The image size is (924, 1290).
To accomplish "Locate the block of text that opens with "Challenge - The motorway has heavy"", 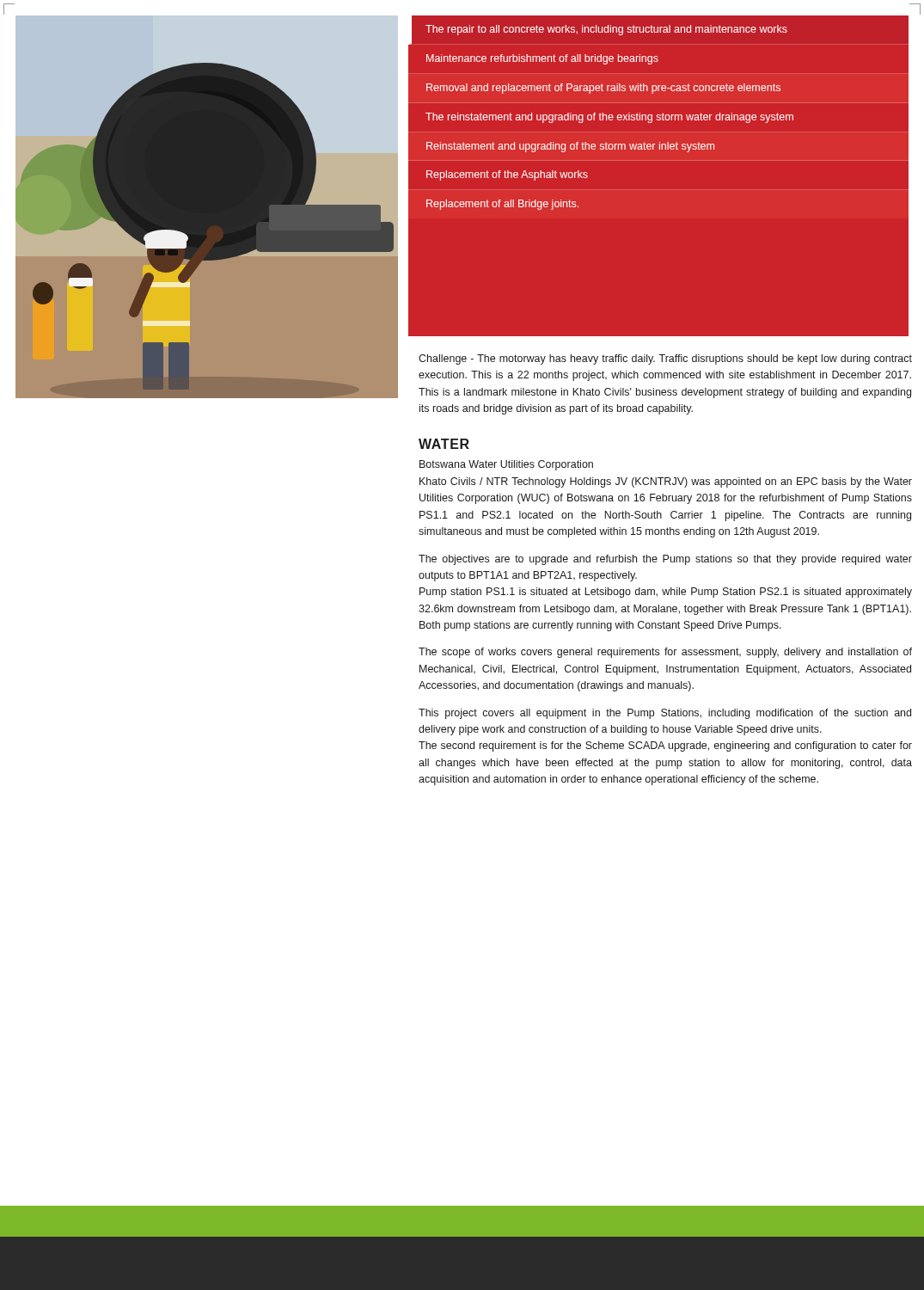I will pyautogui.click(x=665, y=384).
